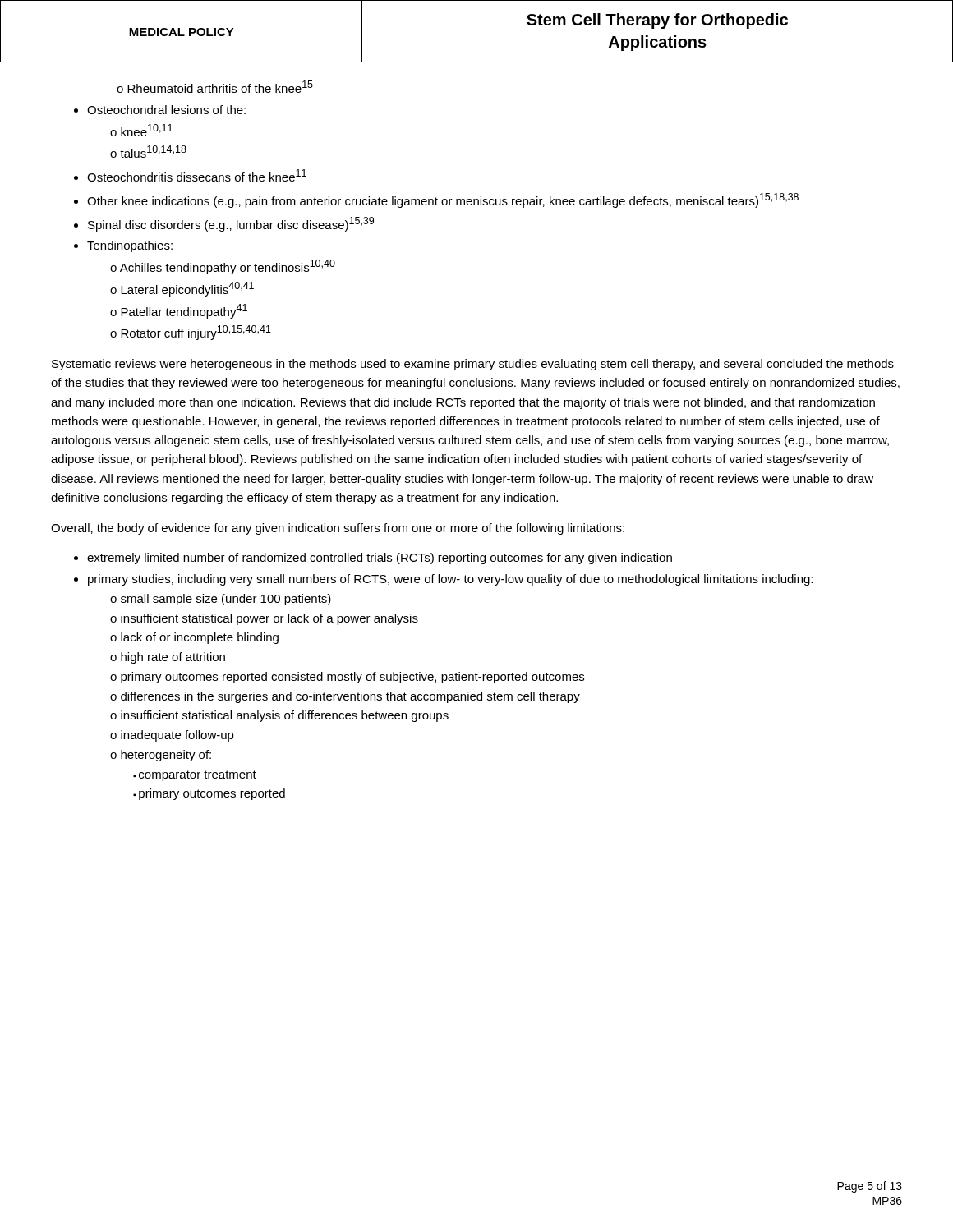Image resolution: width=953 pixels, height=1232 pixels.
Task: Find the block on this page that starts "Tendinopathies: Achilles tendinopathy or tendinosis10,40 Lateral epicondylitis40,41 Patellar"
Action: click(x=123, y=246)
